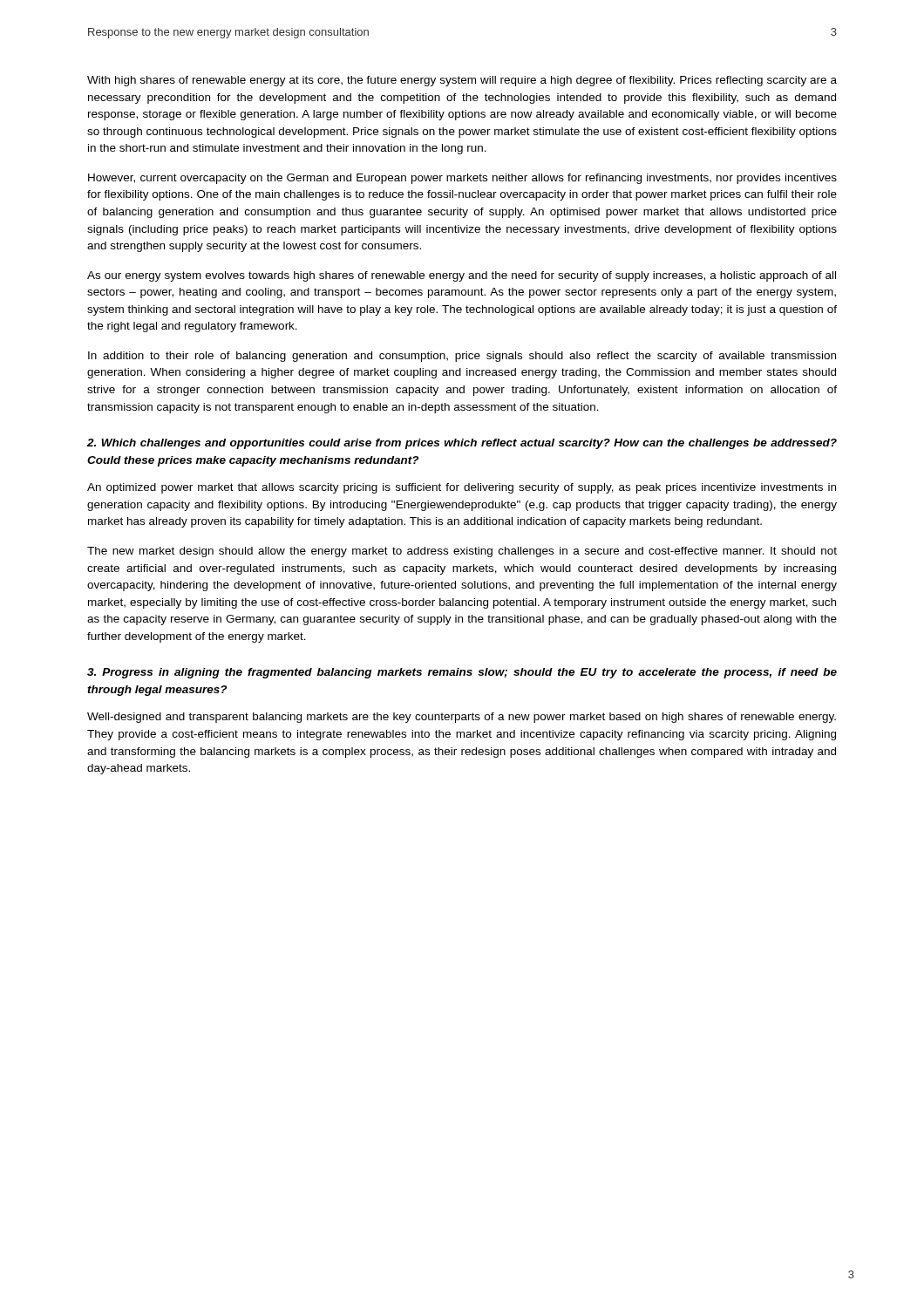
Task: Point to the element starting "2. Which challenges and opportunities could arise"
Action: [462, 451]
